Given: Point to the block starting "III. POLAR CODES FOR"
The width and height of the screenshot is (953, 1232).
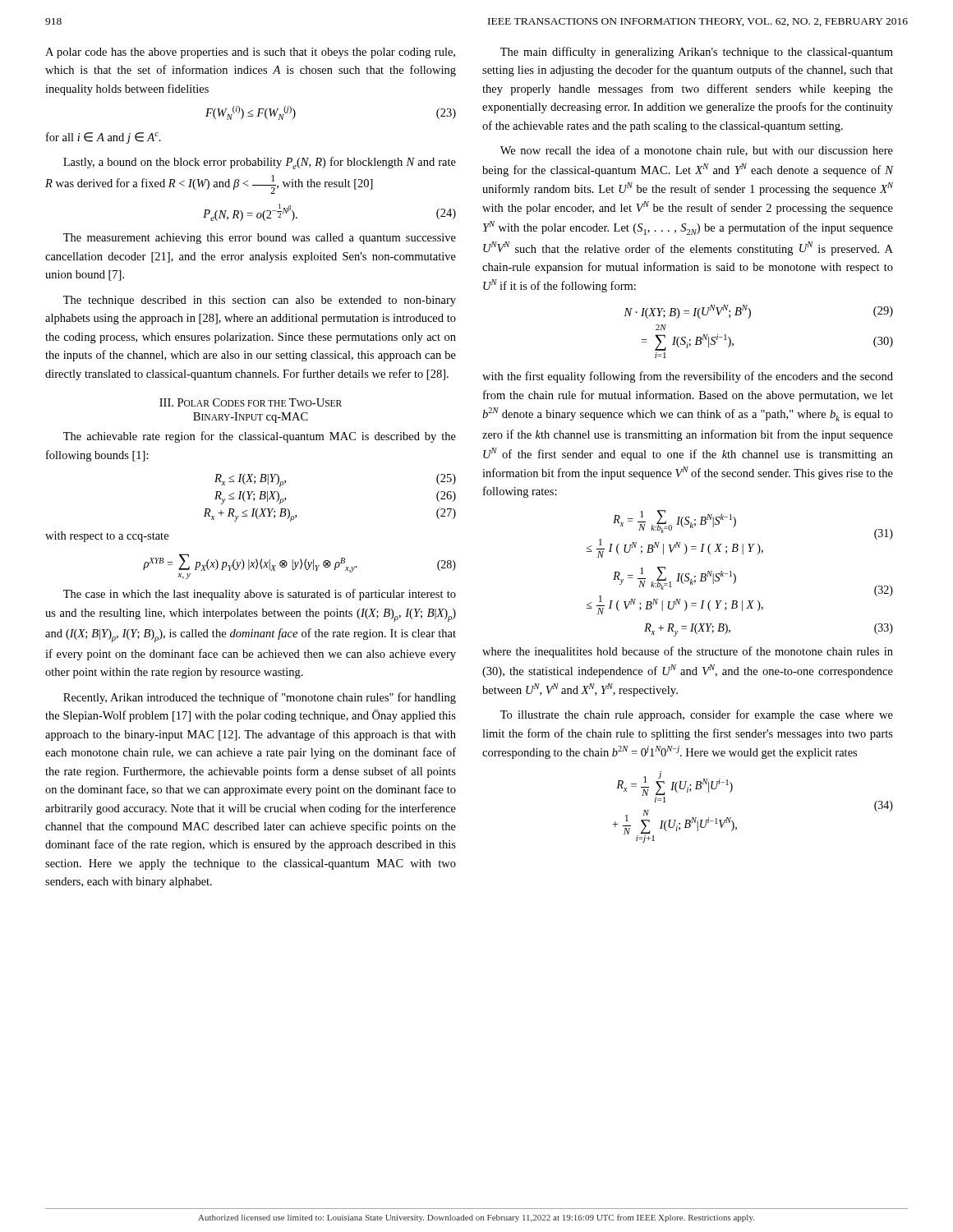Looking at the screenshot, I should pyautogui.click(x=251, y=410).
